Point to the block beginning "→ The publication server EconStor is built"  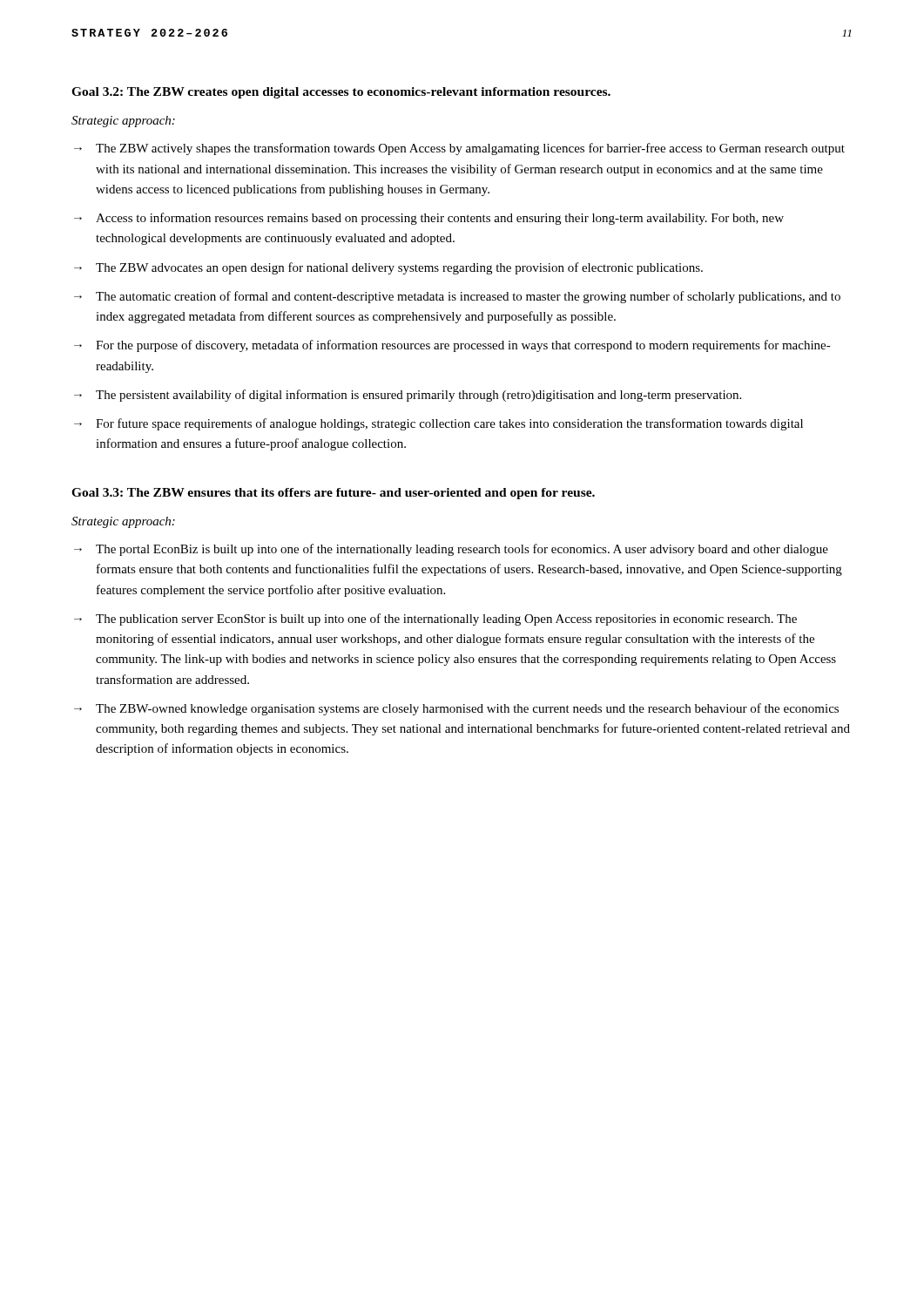(462, 650)
